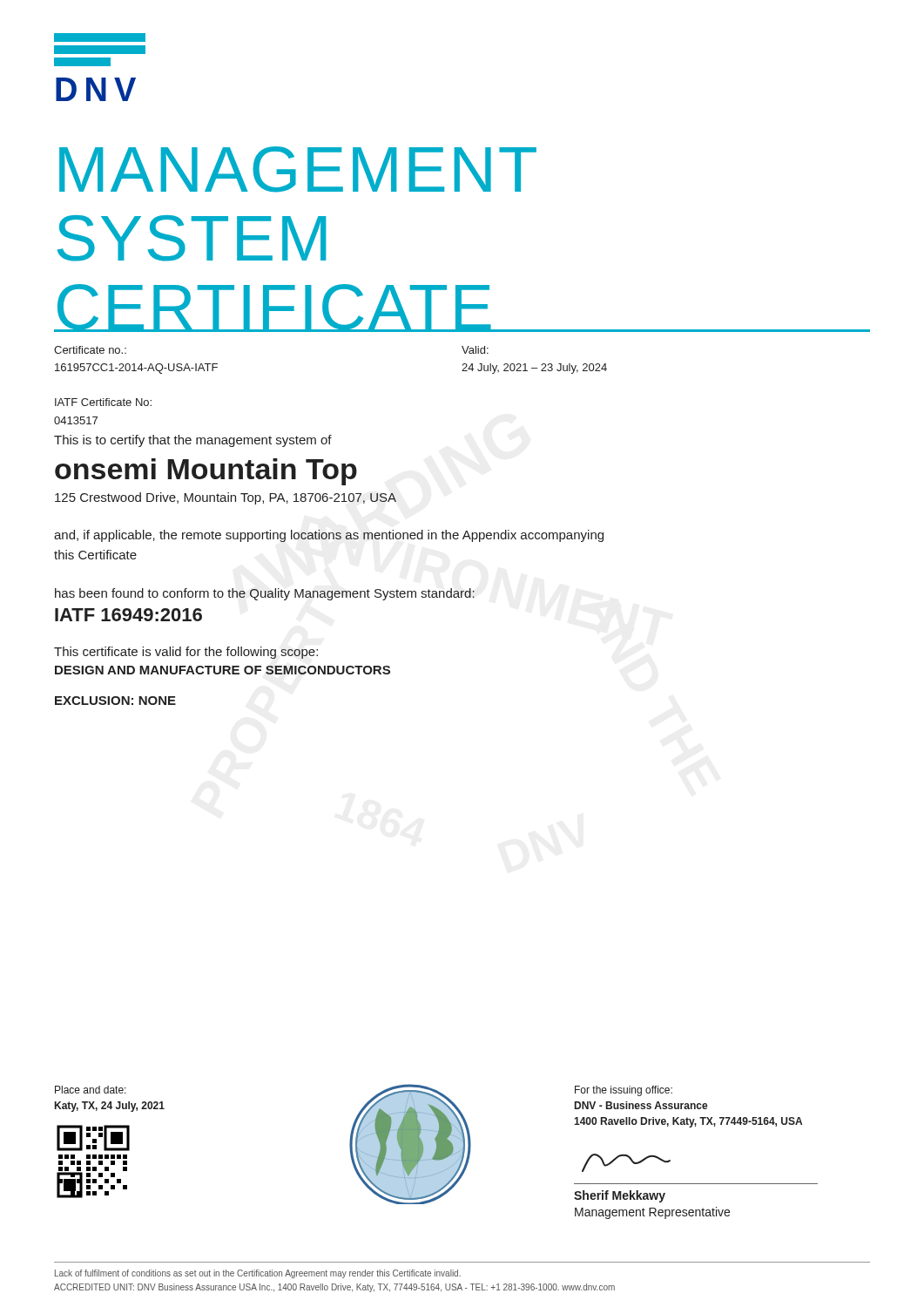Find the text starting "Certificate no.: 161957CC1-2014-AQ-USA-IATF"

90,350
